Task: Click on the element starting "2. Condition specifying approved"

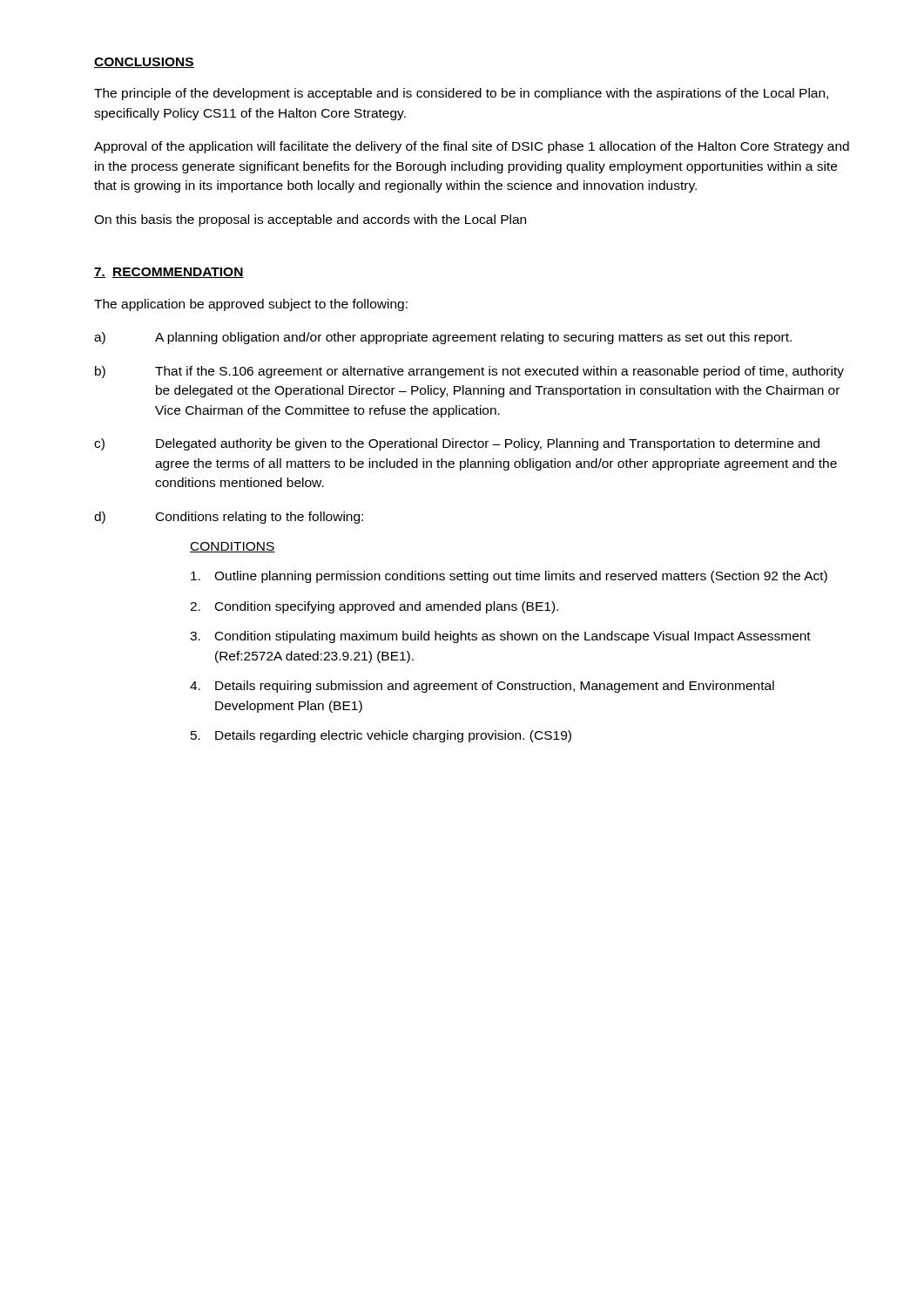Action: point(522,607)
